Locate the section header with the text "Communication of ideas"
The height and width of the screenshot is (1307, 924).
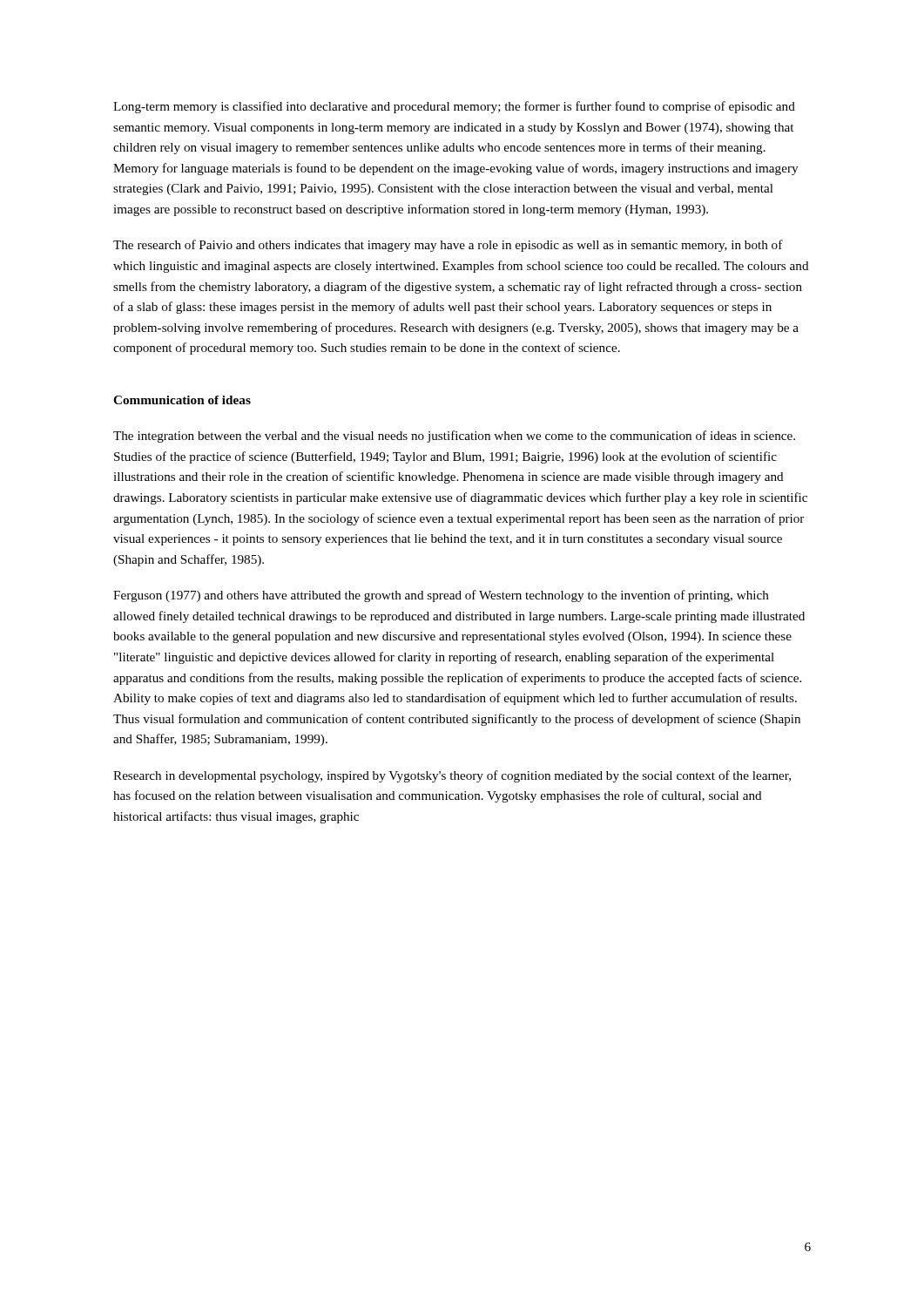pos(182,399)
